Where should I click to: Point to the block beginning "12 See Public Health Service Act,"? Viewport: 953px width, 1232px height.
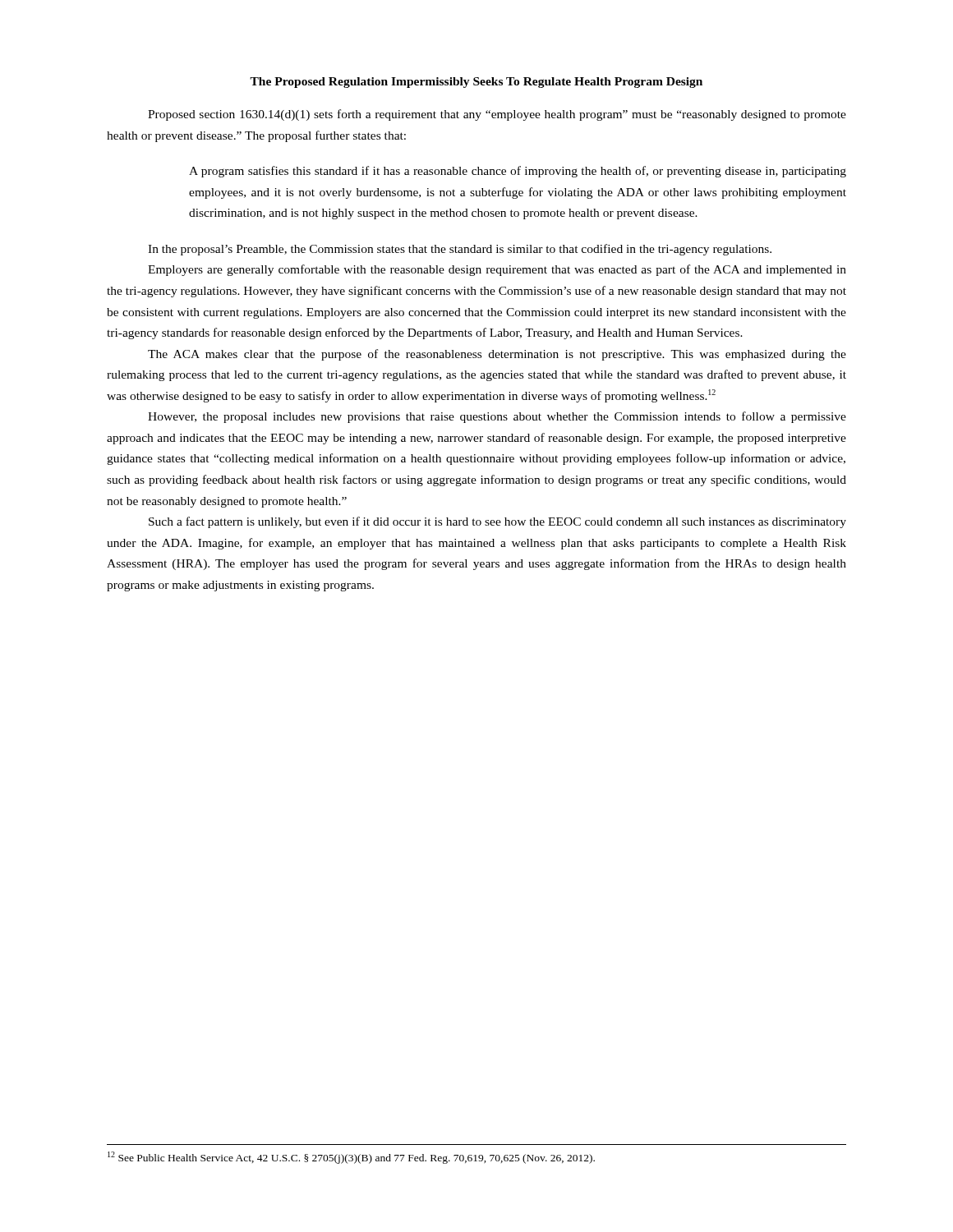pyautogui.click(x=351, y=1156)
